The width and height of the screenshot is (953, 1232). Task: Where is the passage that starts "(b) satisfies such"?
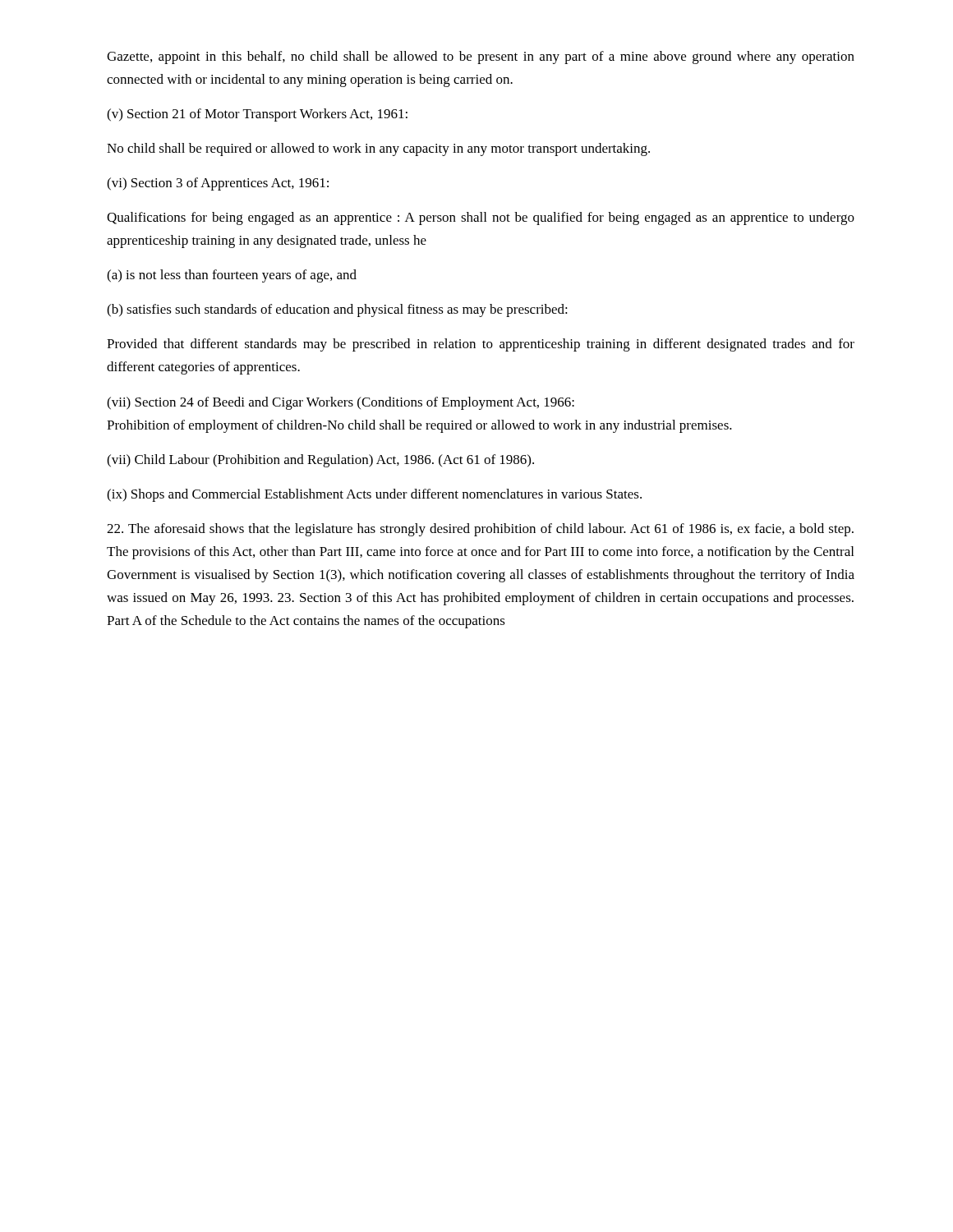coord(338,310)
